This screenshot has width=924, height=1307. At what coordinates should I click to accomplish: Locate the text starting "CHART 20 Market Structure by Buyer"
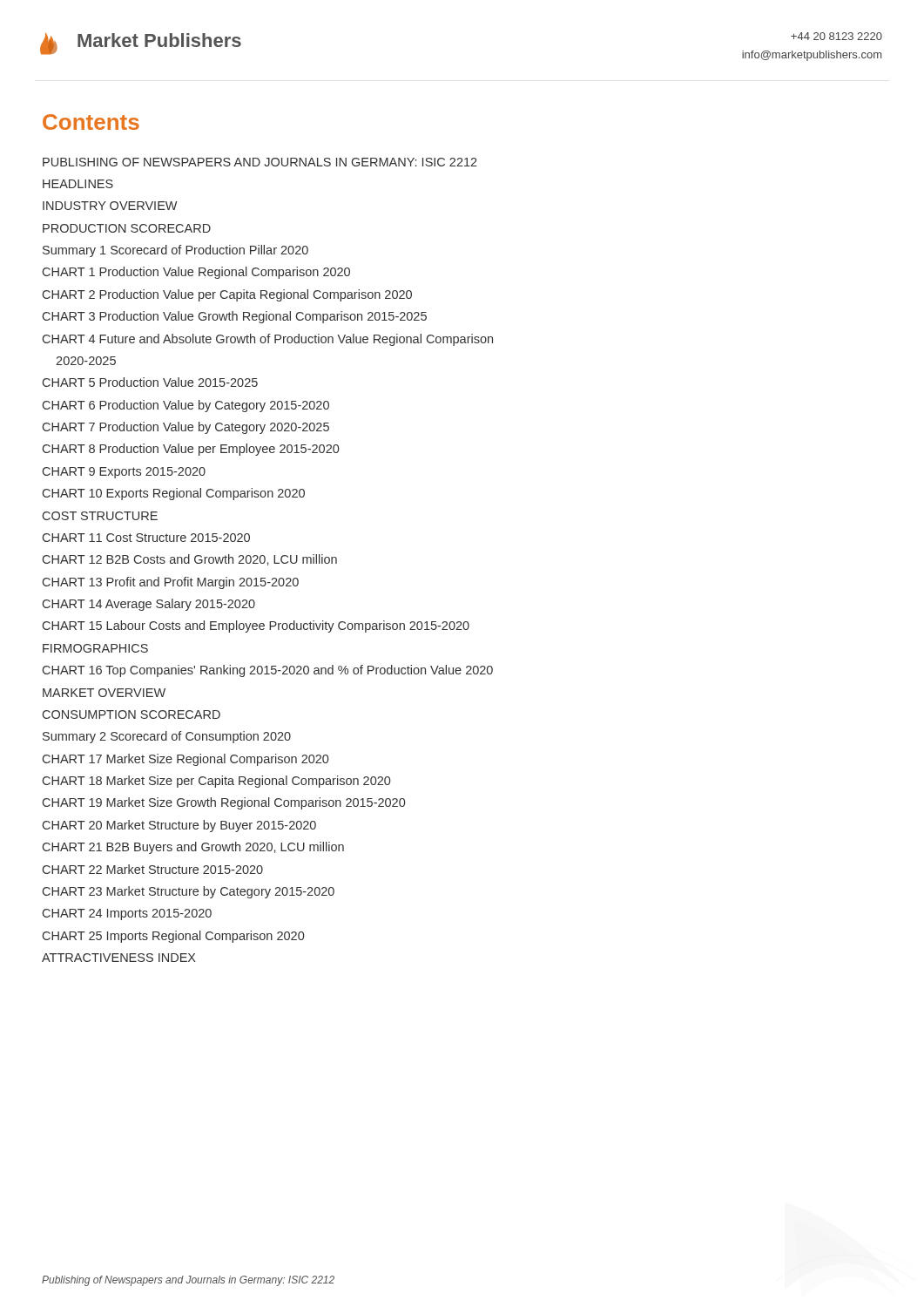tap(179, 825)
